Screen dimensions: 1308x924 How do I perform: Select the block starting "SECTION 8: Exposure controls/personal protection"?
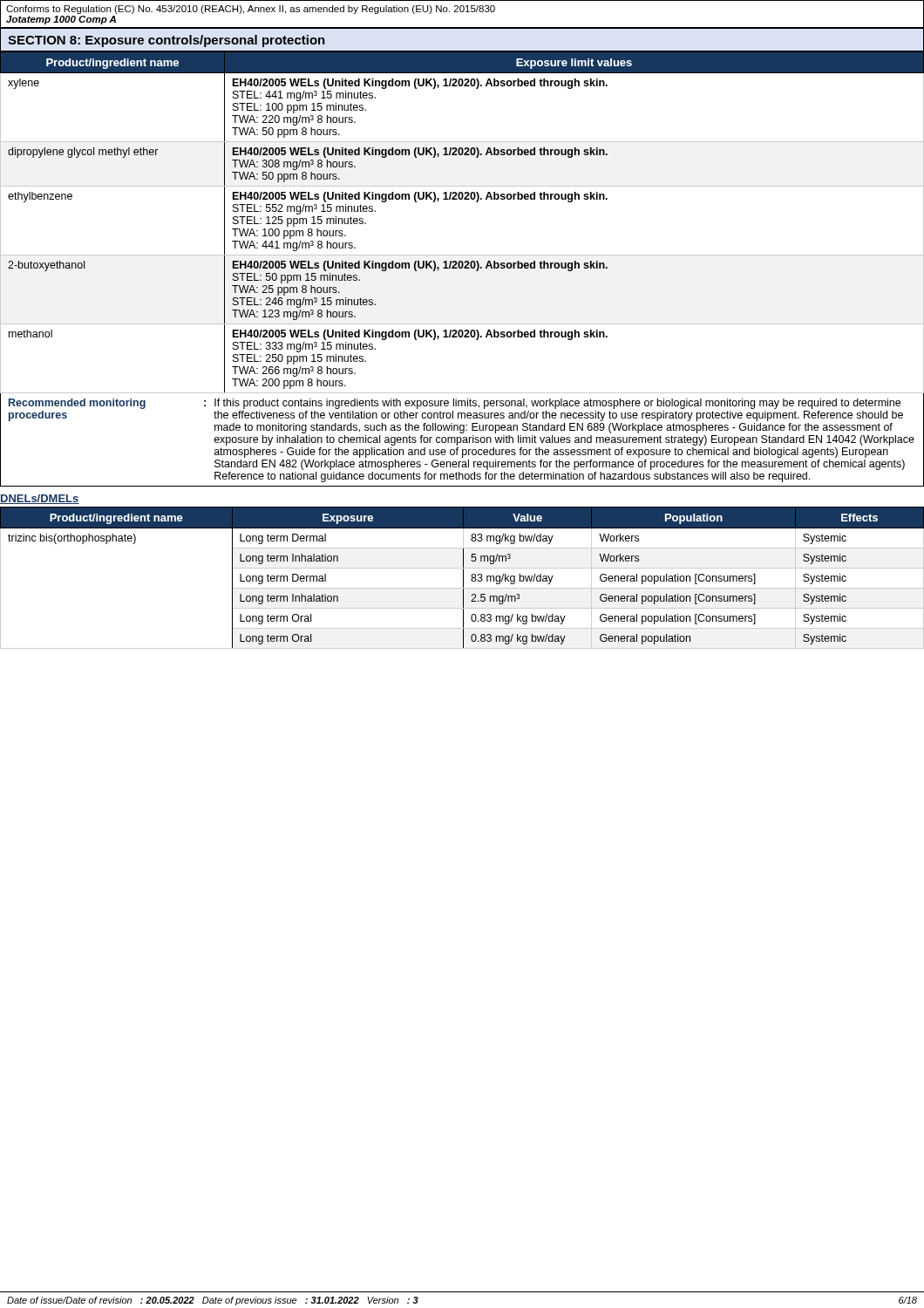click(167, 40)
